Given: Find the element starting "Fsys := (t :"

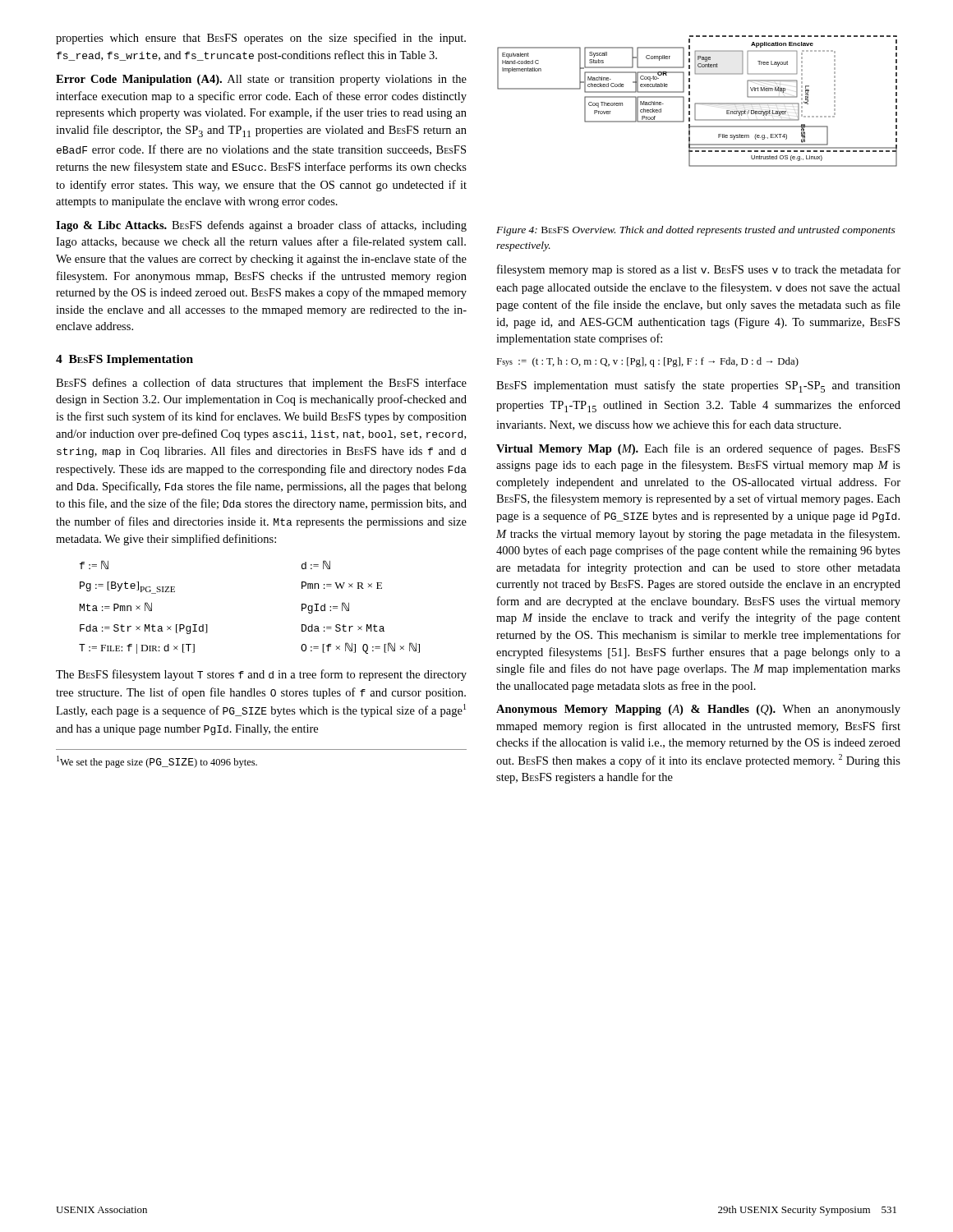Looking at the screenshot, I should (647, 361).
